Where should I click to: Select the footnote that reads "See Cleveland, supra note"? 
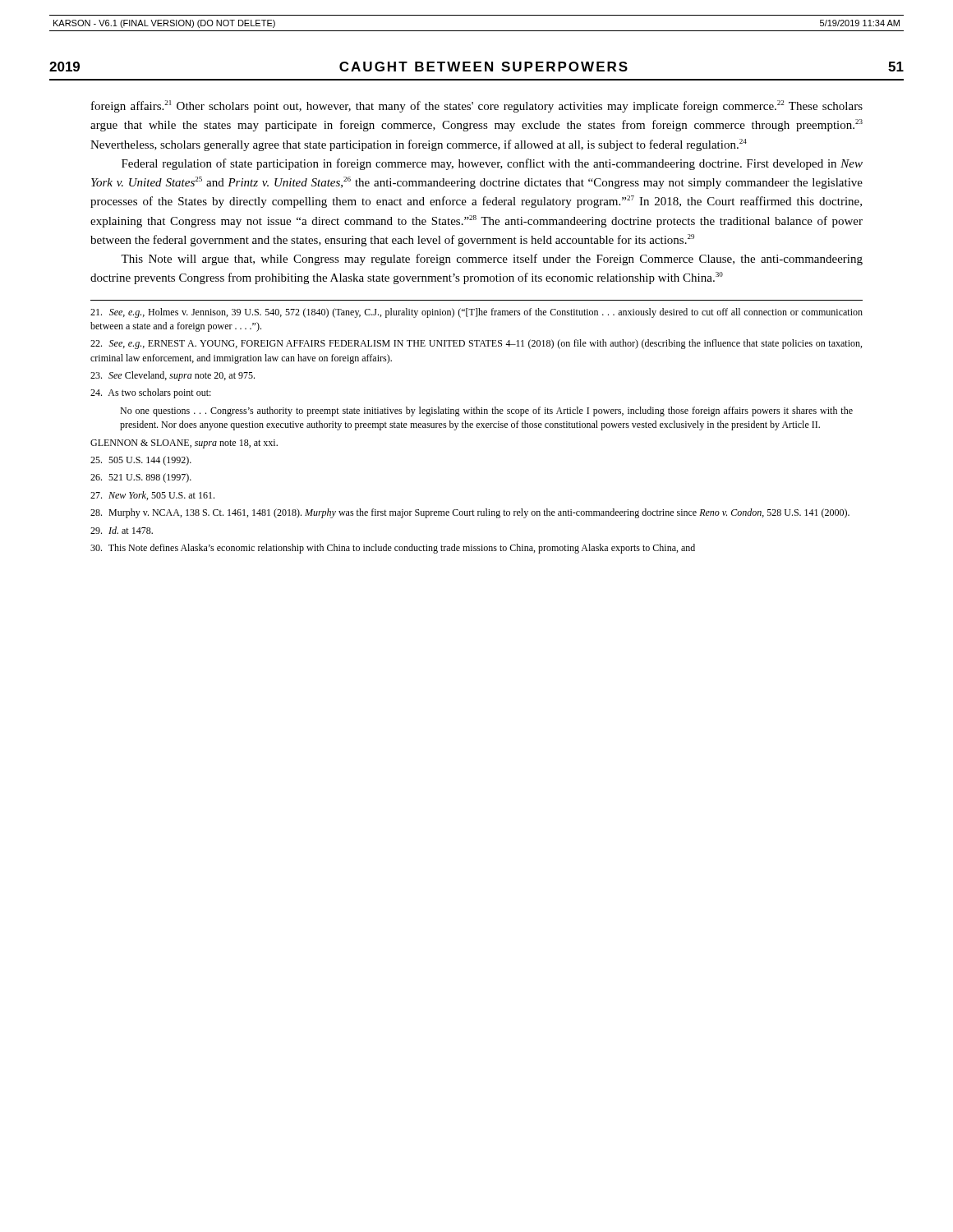point(173,375)
